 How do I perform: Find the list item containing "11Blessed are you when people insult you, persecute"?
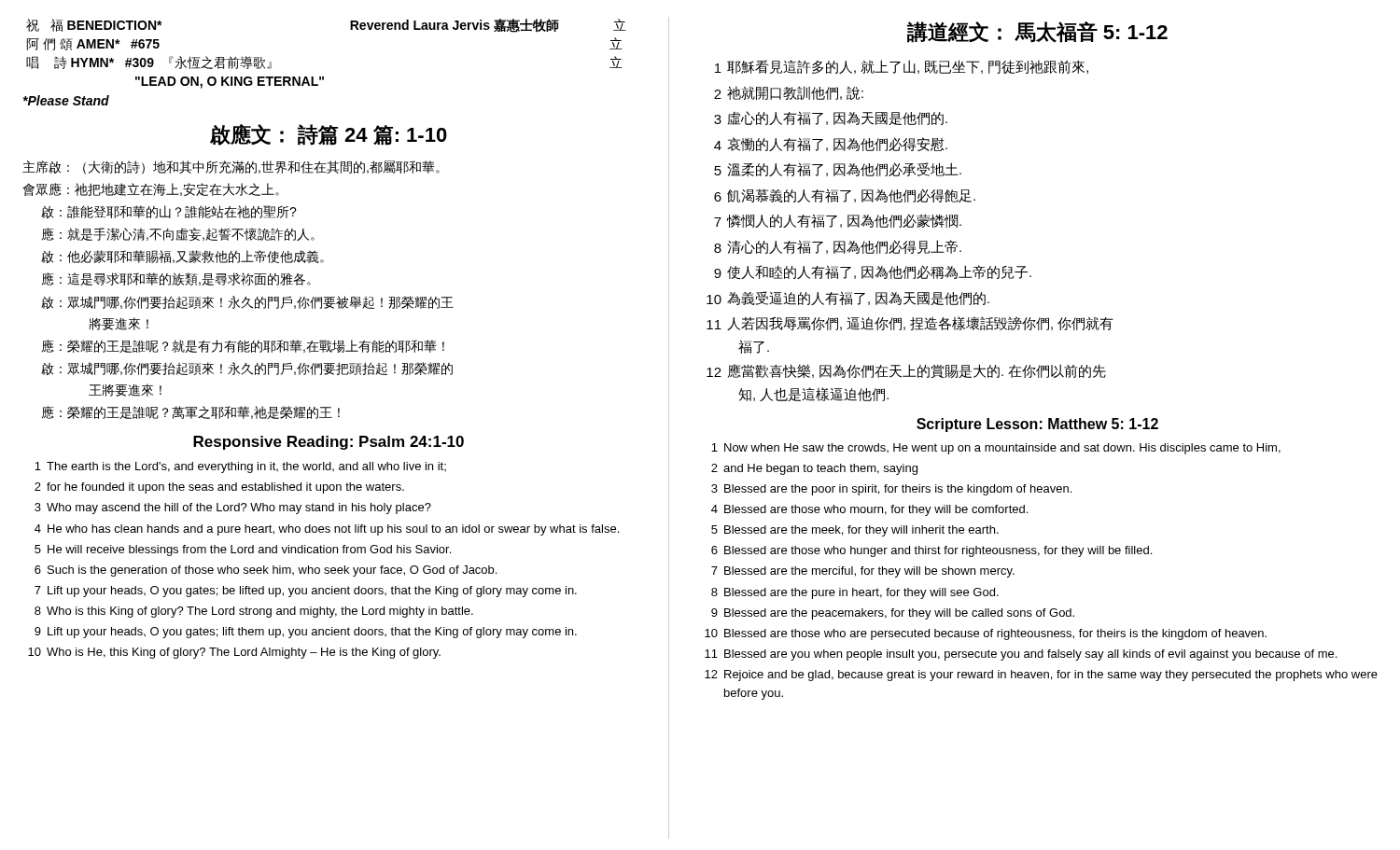(x=1037, y=654)
